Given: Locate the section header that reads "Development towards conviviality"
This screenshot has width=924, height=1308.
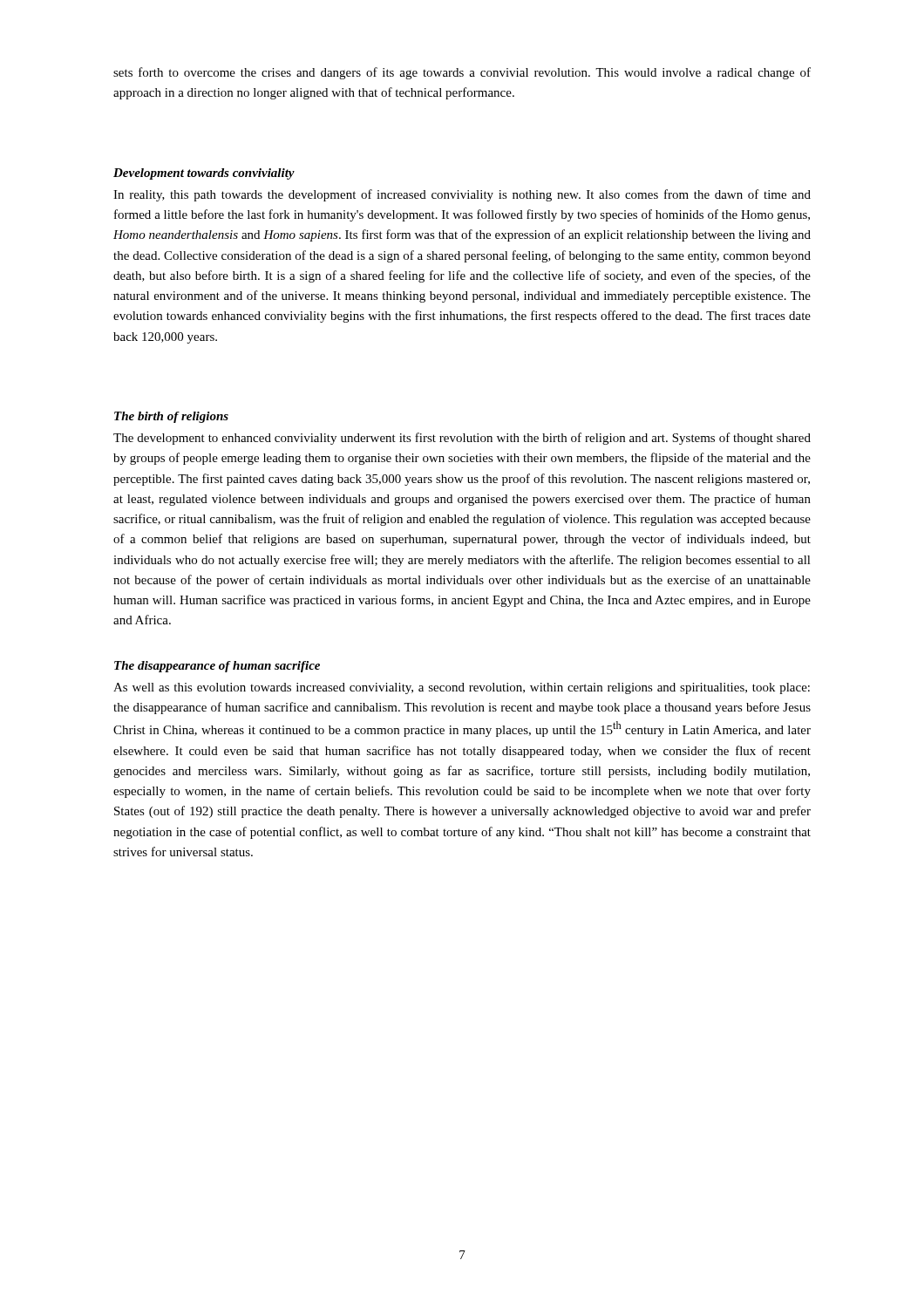Looking at the screenshot, I should (x=204, y=172).
